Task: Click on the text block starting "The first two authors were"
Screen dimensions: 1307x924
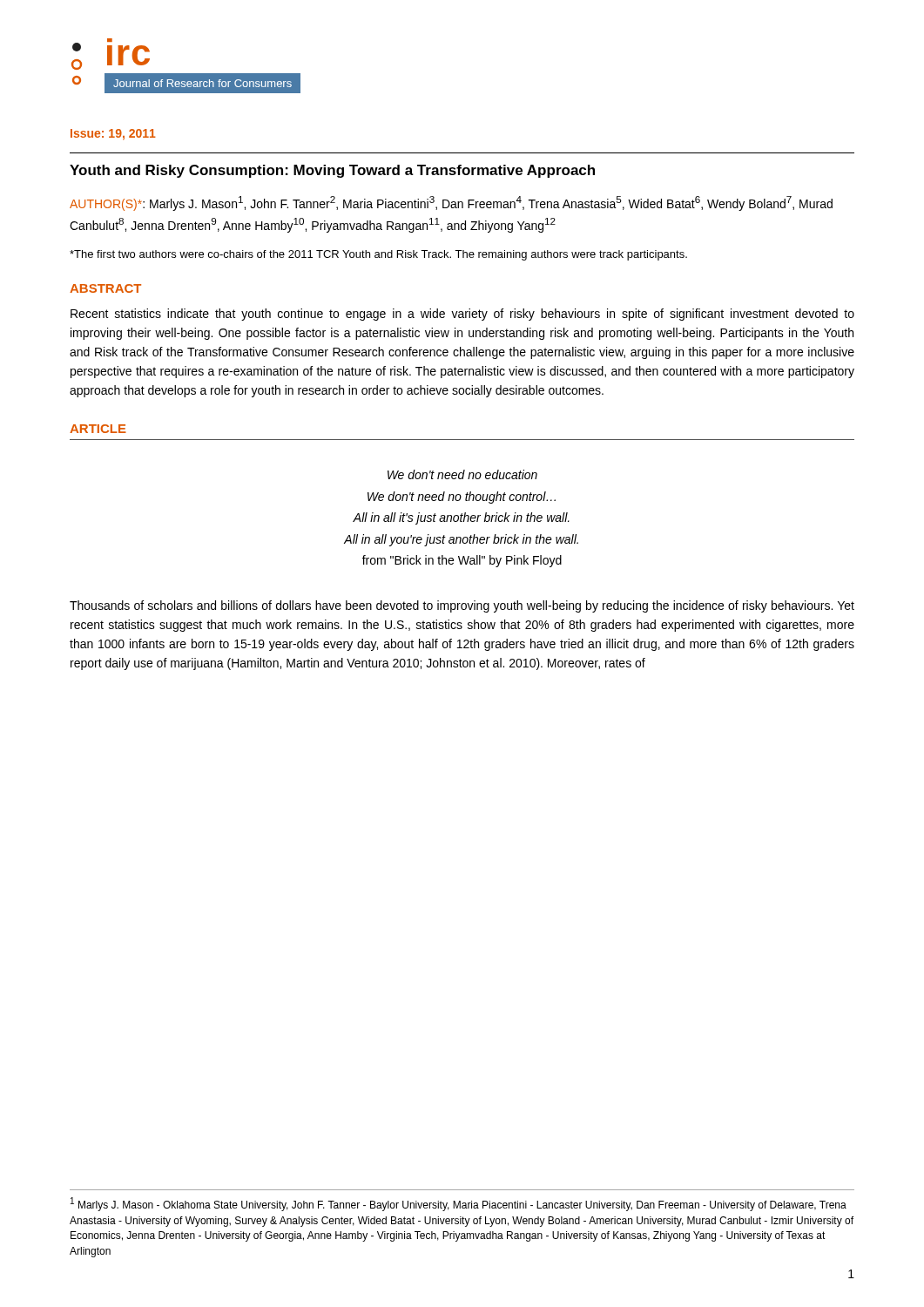Action: [x=379, y=254]
